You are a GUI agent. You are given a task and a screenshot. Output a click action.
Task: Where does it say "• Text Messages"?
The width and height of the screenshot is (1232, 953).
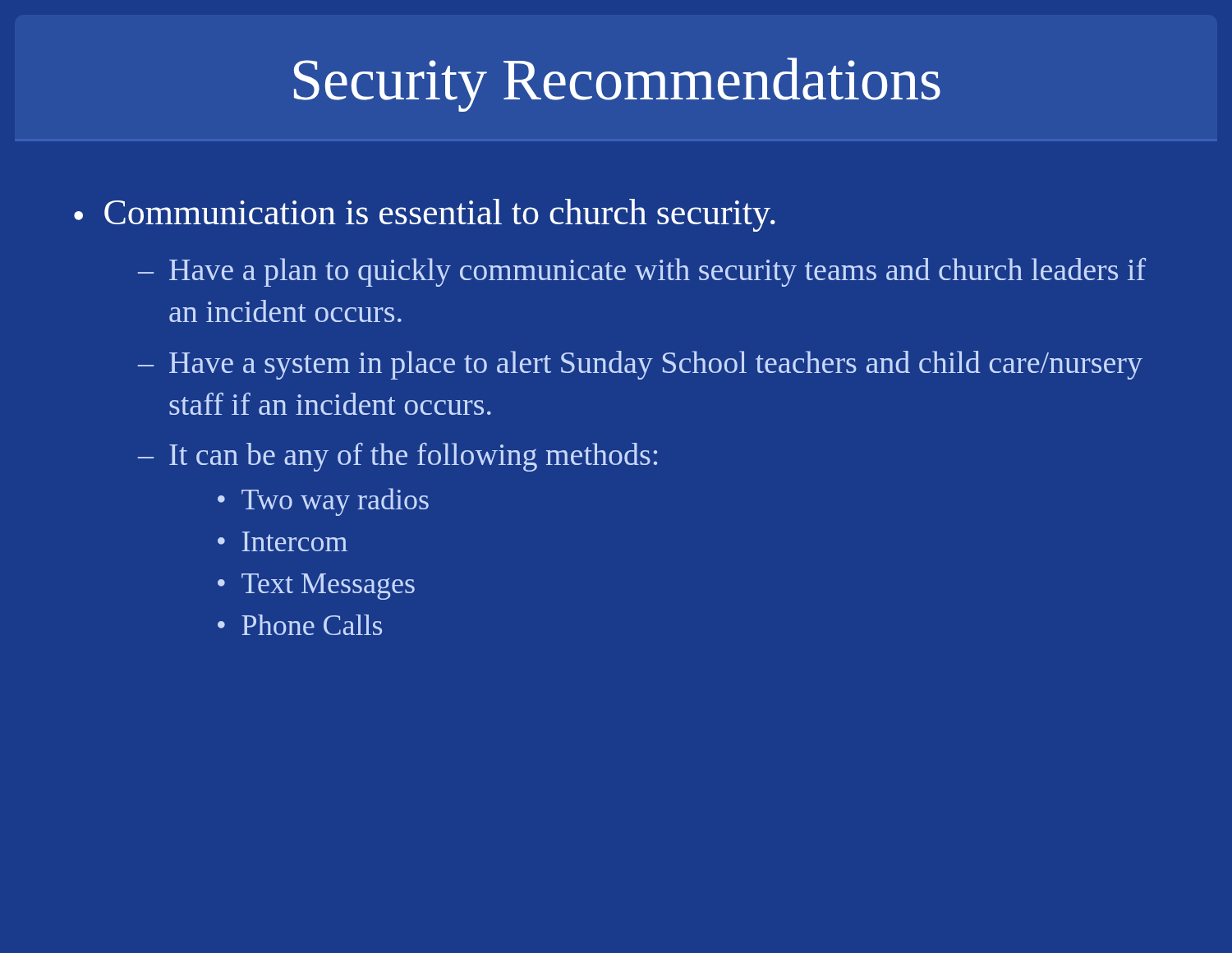tap(316, 584)
